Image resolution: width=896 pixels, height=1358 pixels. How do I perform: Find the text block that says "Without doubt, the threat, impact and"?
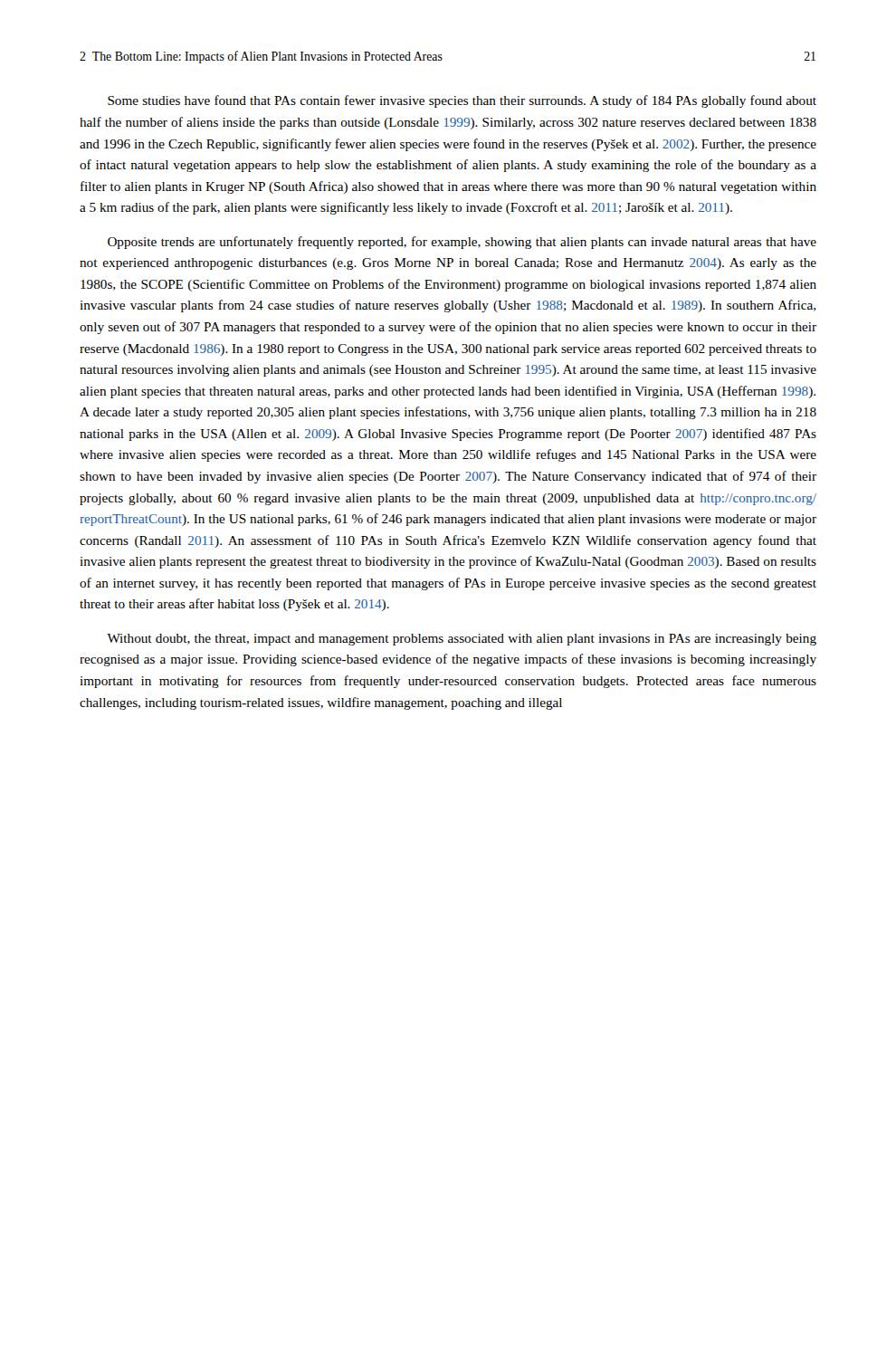[448, 670]
